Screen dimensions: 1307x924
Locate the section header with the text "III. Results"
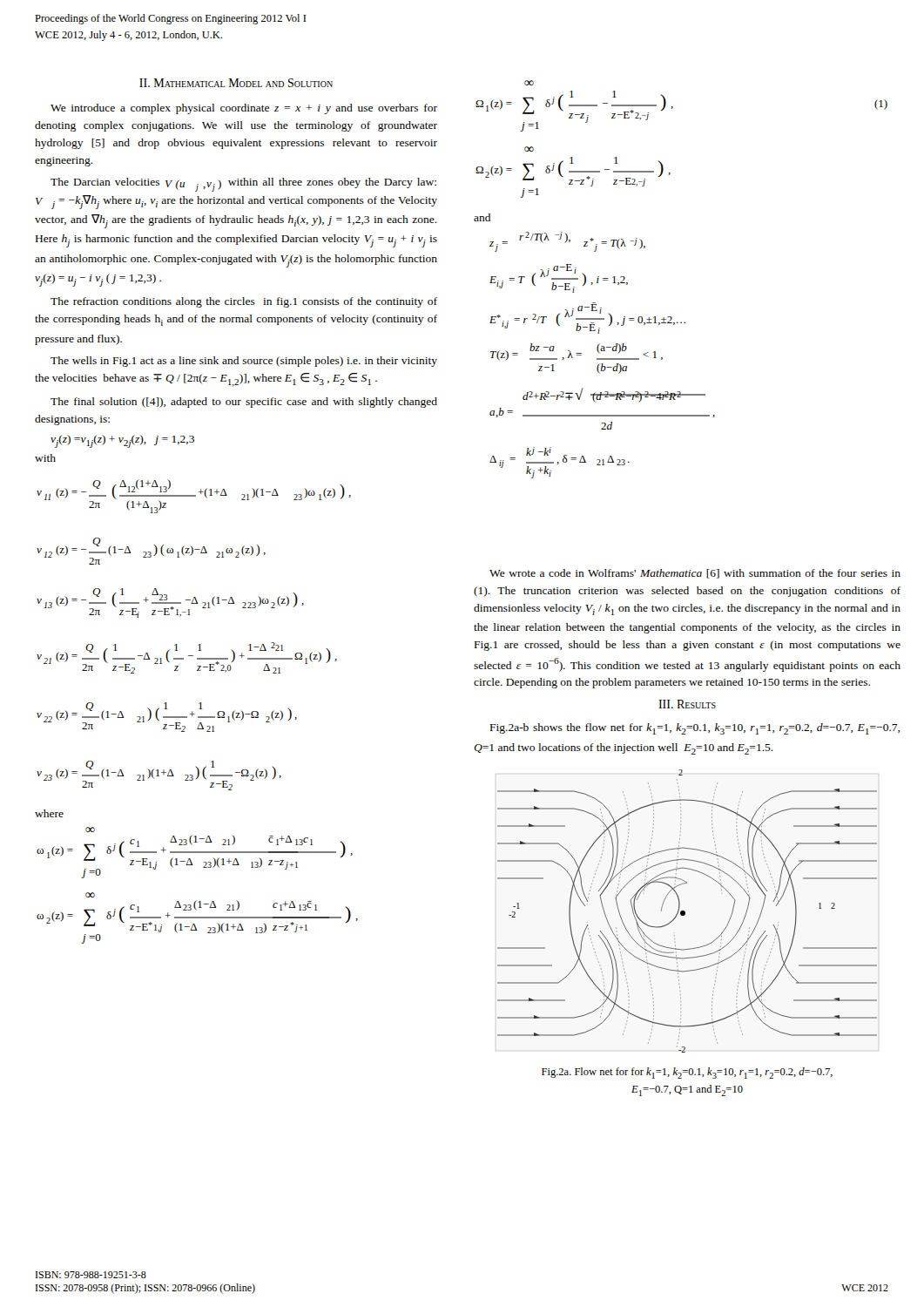click(687, 705)
